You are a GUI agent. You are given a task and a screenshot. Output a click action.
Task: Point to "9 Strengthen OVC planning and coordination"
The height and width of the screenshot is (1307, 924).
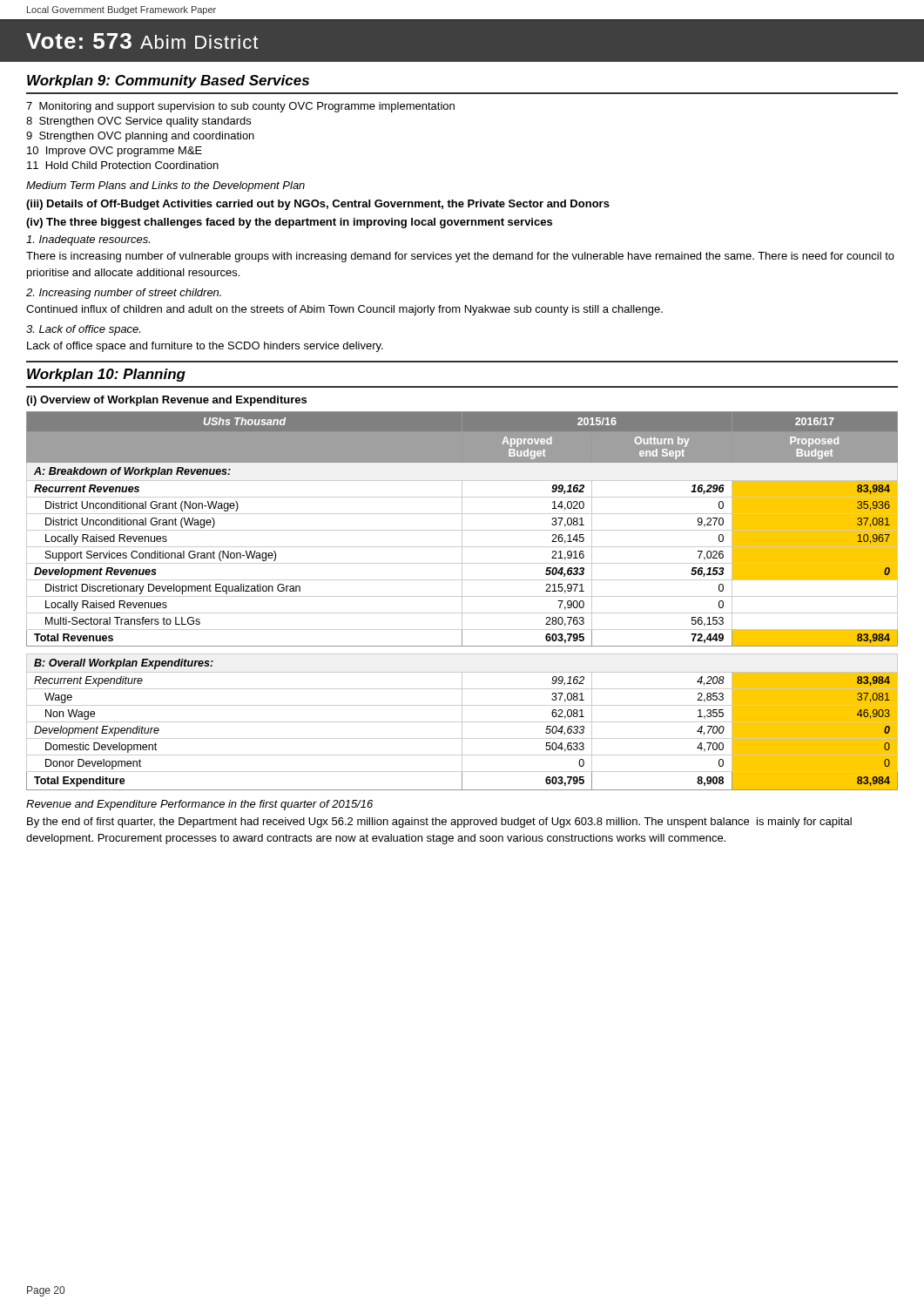(140, 136)
